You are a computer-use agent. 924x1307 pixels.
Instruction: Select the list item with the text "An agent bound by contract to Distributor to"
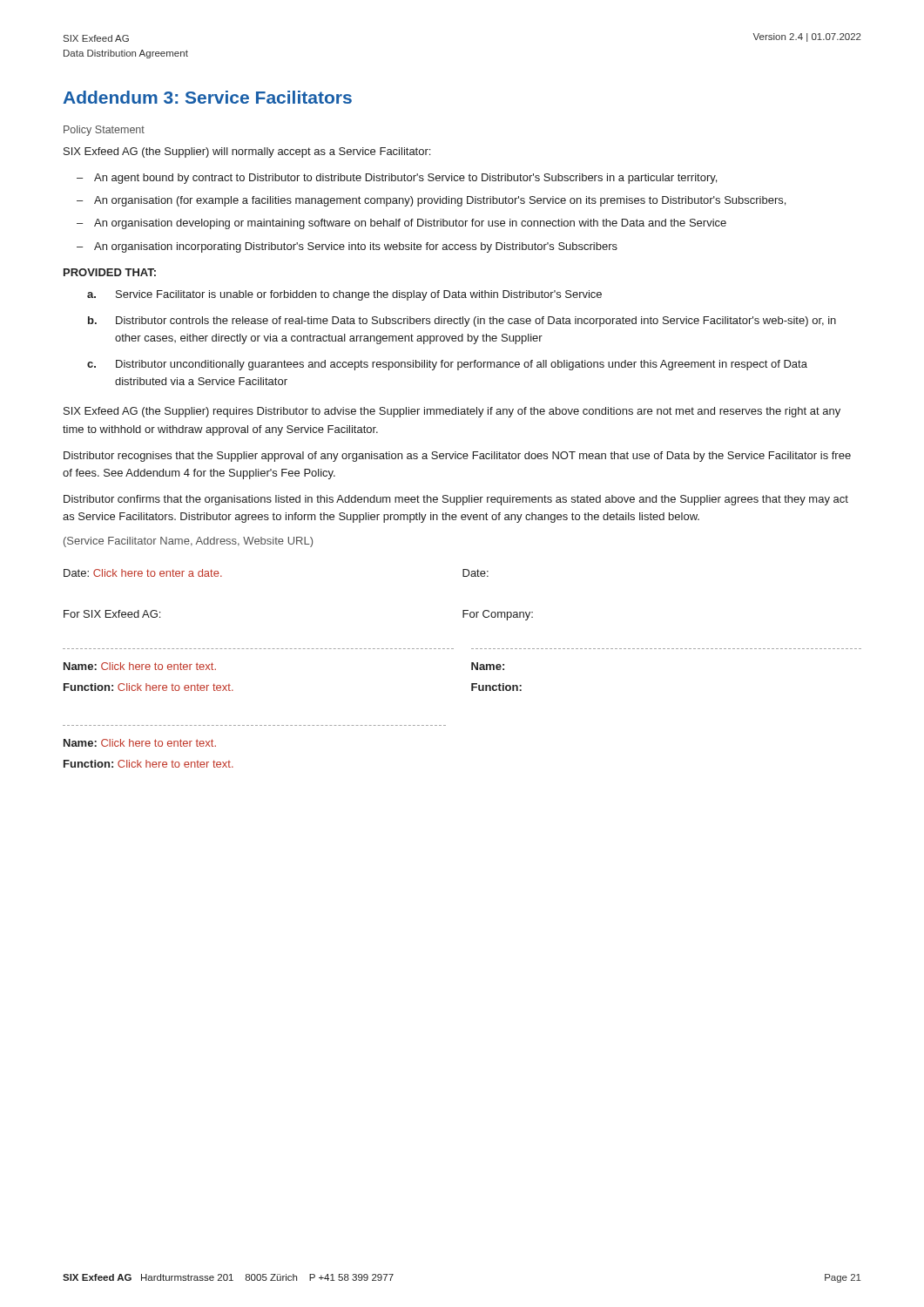pyautogui.click(x=406, y=177)
